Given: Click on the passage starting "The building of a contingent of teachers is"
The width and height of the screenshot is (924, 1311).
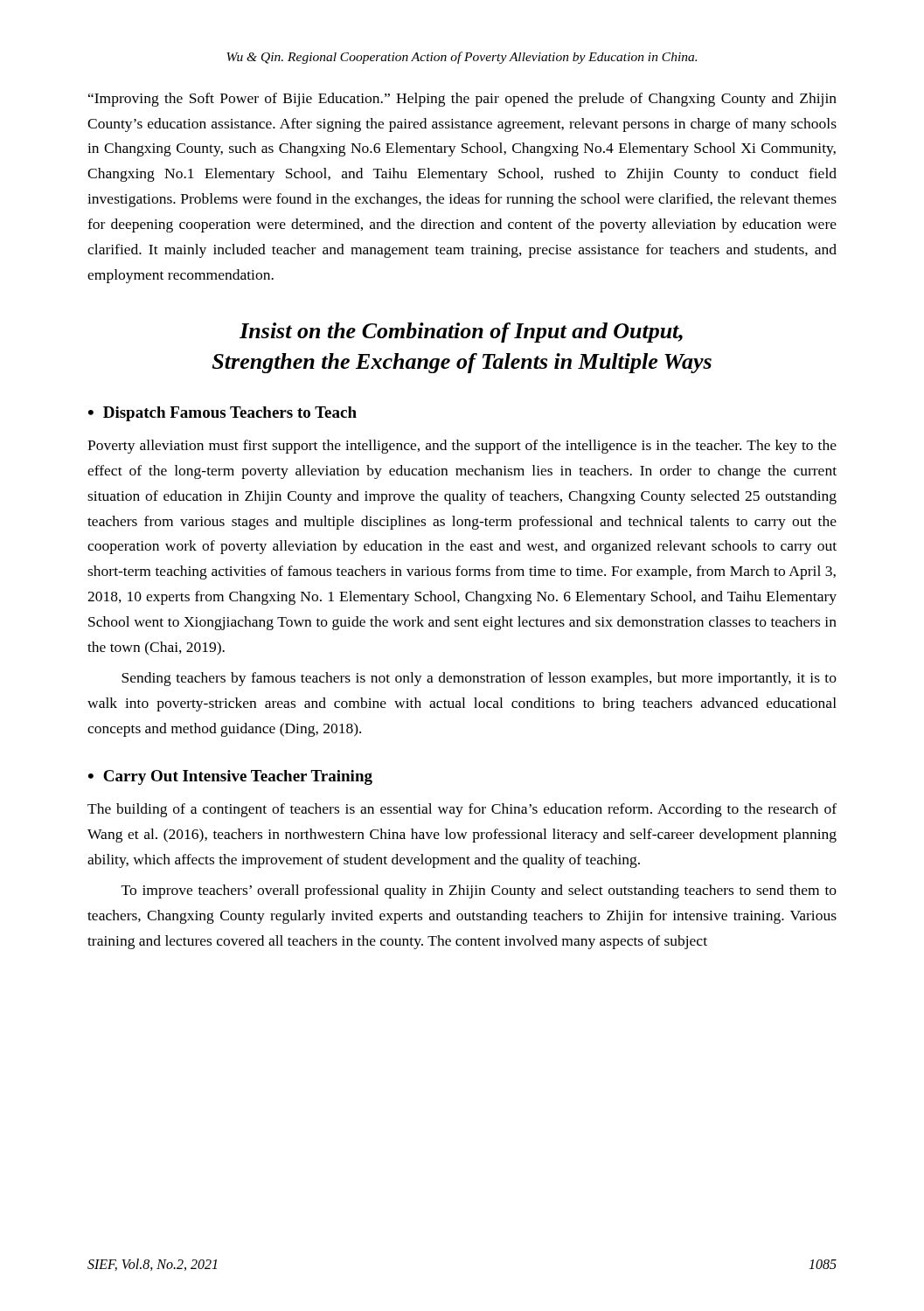Looking at the screenshot, I should pyautogui.click(x=462, y=834).
